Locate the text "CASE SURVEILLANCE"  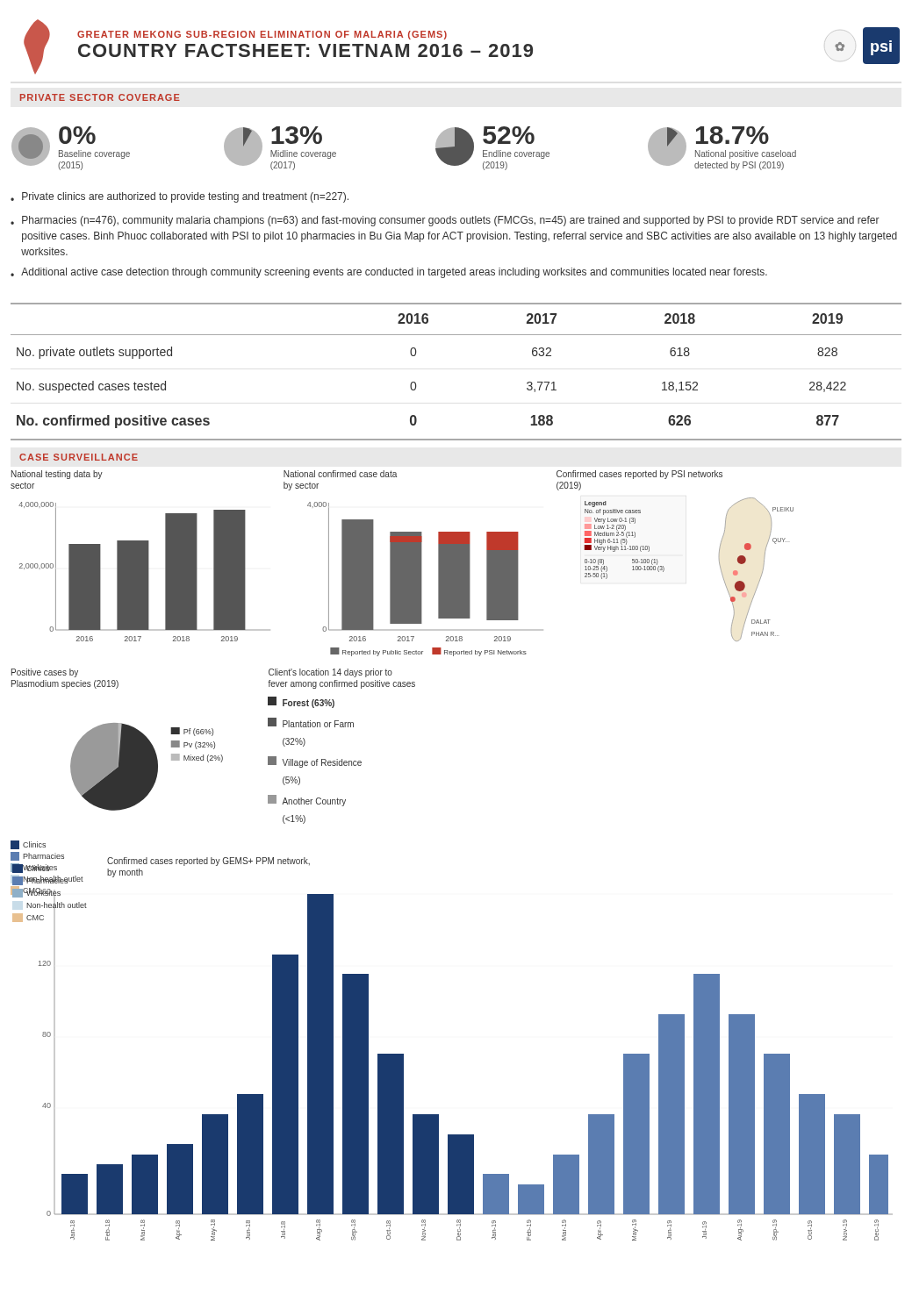click(79, 457)
